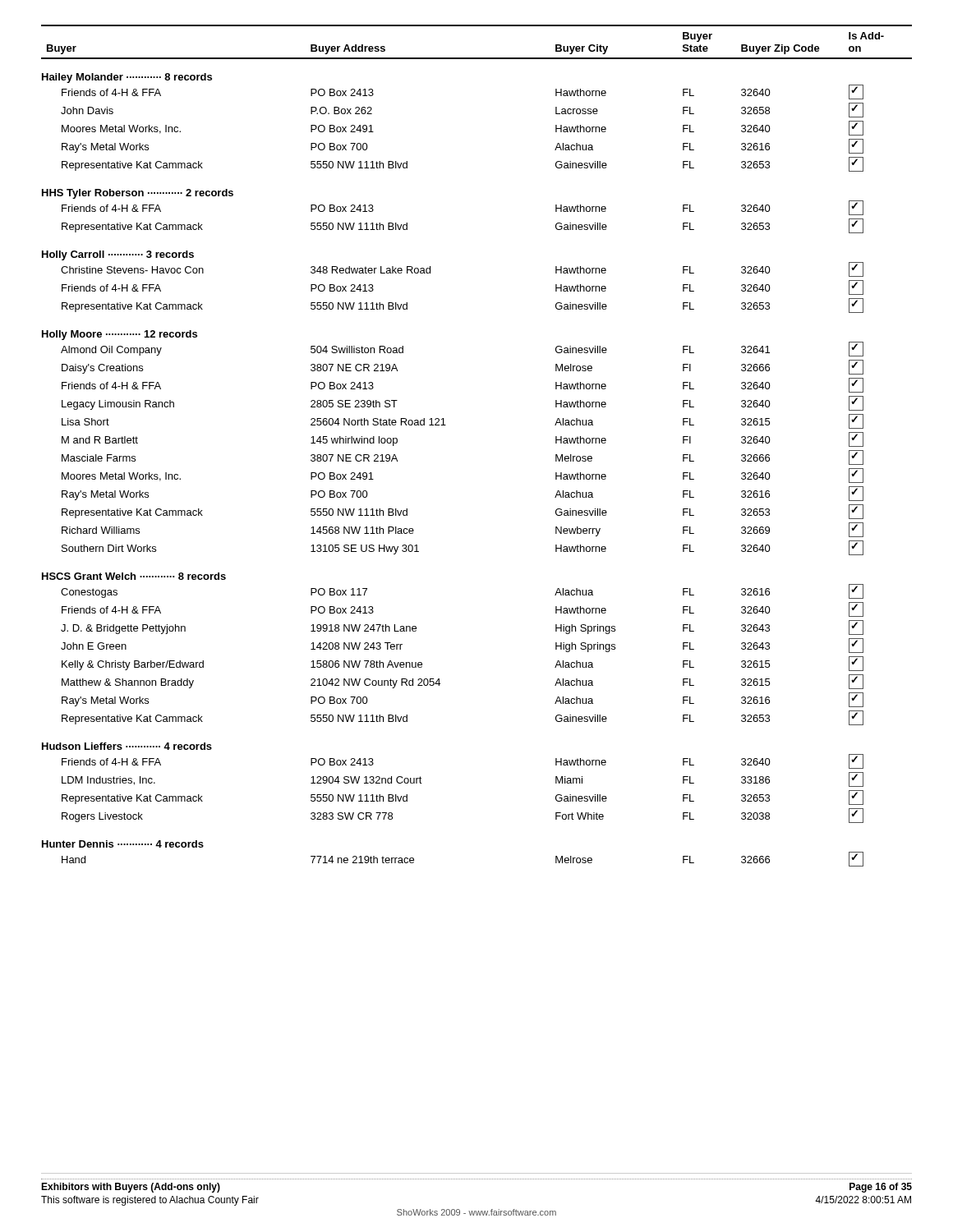
Task: Find the section header with the text "Hailey Molander ············ 8 records"
Action: [127, 77]
